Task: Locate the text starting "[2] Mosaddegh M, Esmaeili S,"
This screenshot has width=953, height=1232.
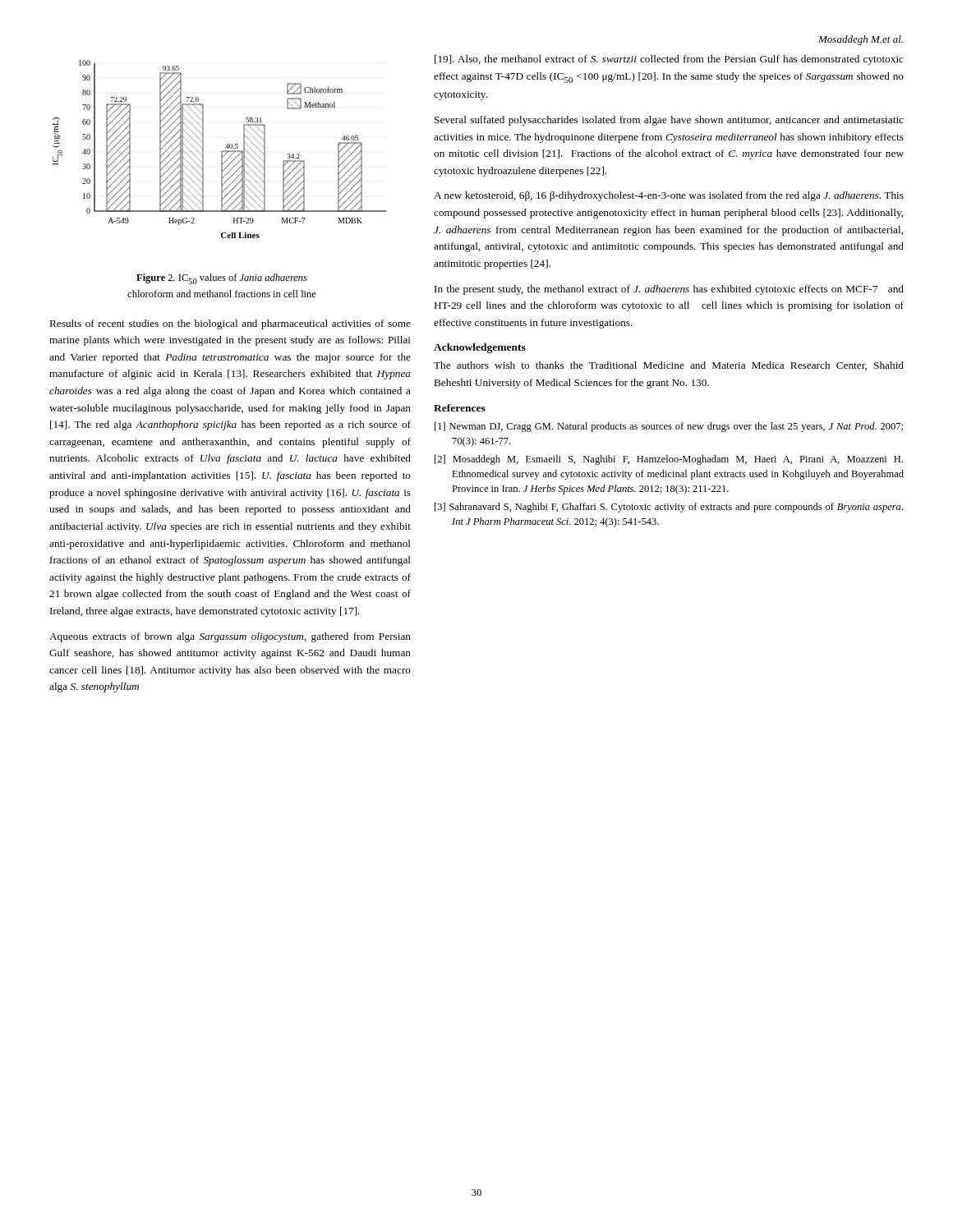Action: 669,474
